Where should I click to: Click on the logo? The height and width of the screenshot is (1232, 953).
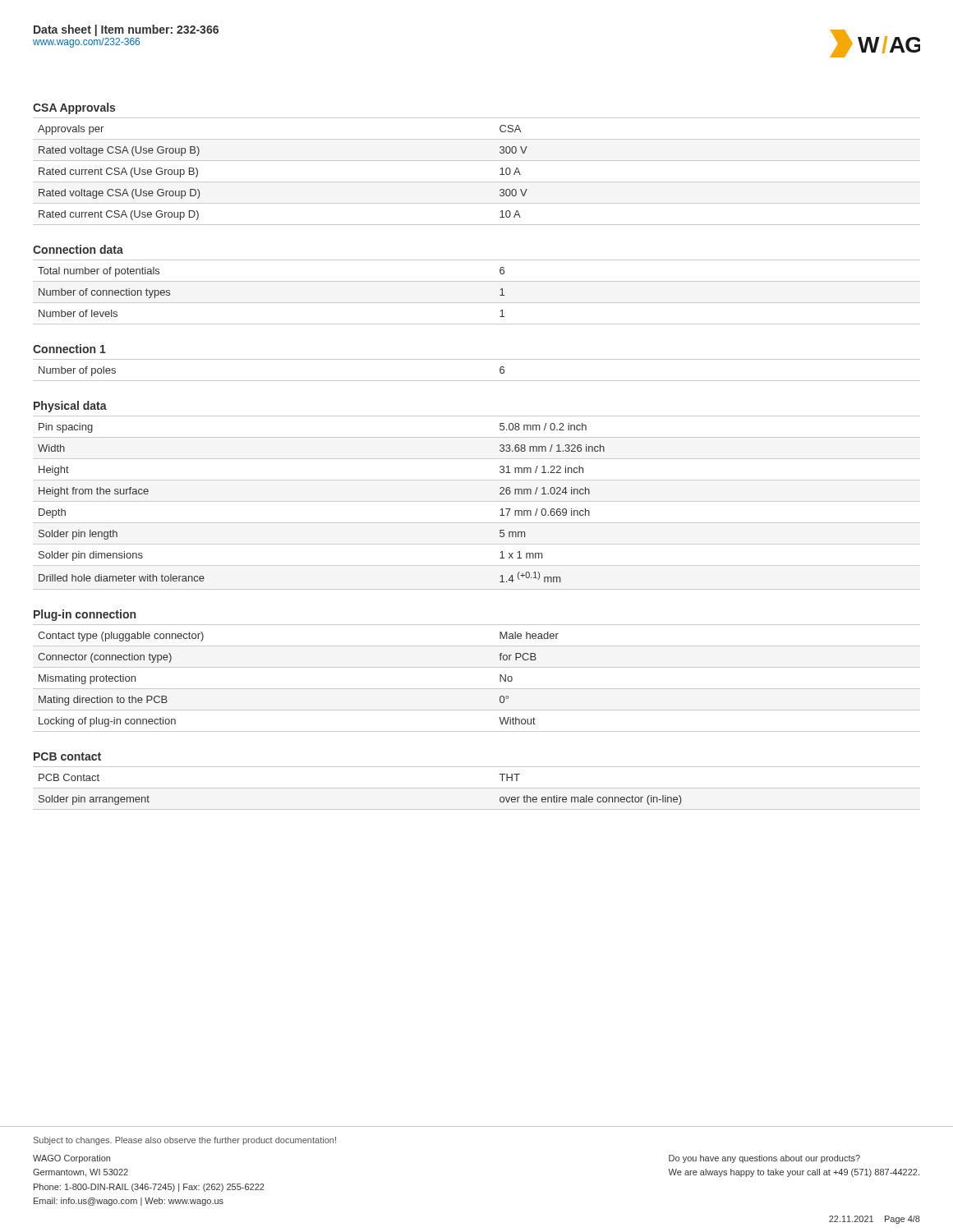pyautogui.click(x=875, y=45)
